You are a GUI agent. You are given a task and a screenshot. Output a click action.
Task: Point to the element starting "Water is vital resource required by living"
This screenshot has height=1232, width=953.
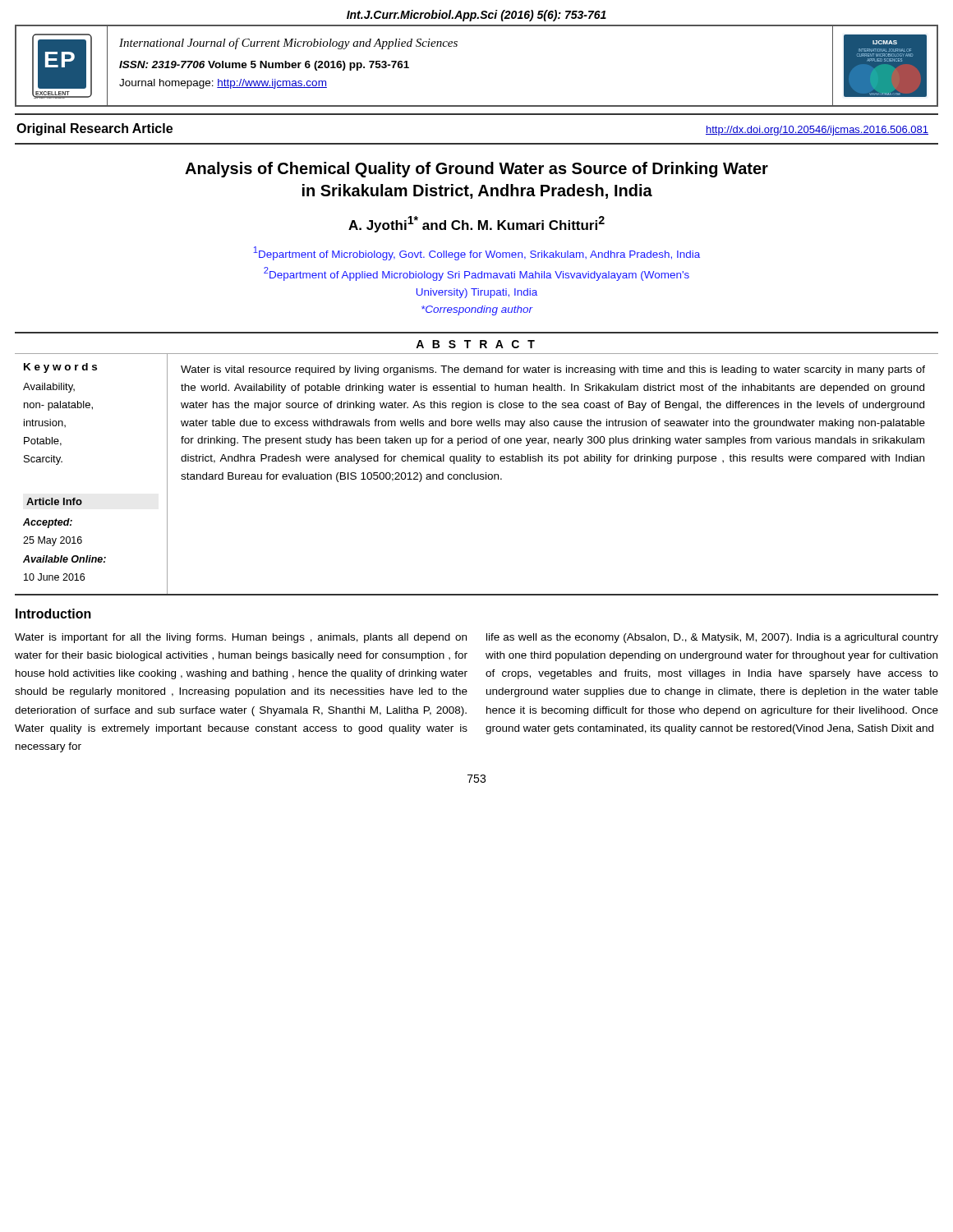[553, 422]
